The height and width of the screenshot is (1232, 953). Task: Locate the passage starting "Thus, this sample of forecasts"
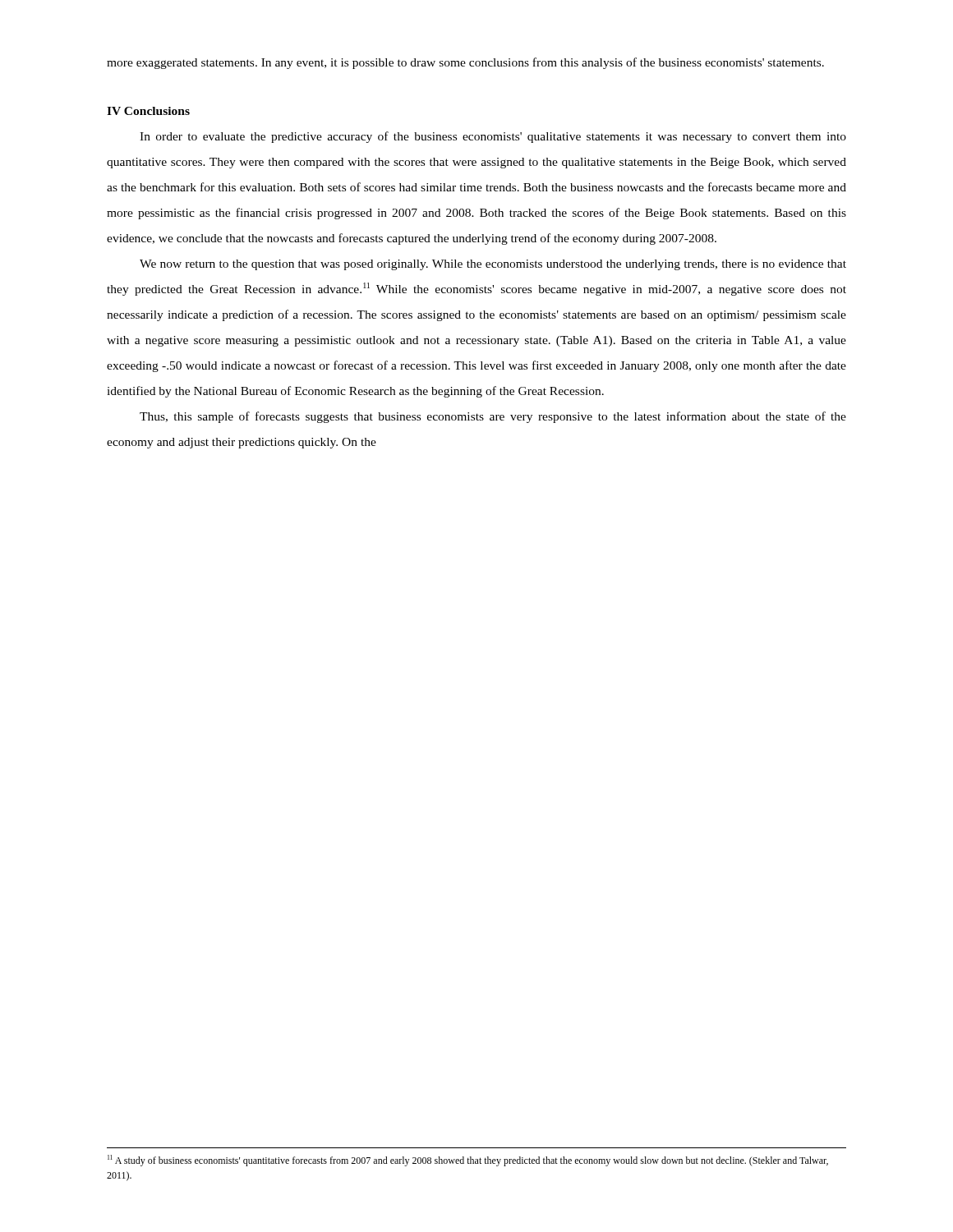click(x=476, y=429)
